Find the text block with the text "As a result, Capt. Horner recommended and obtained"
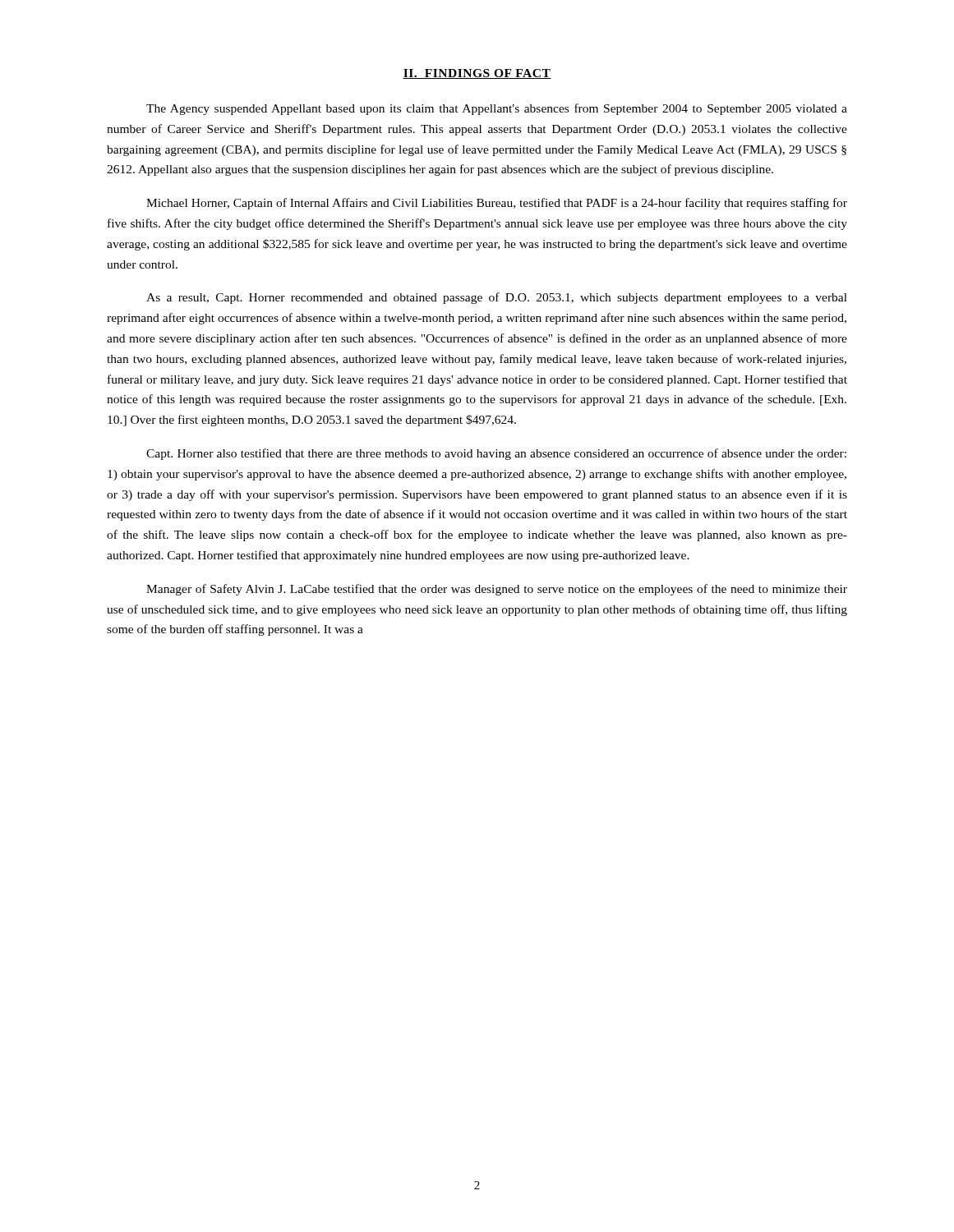The height and width of the screenshot is (1232, 954). 477,358
